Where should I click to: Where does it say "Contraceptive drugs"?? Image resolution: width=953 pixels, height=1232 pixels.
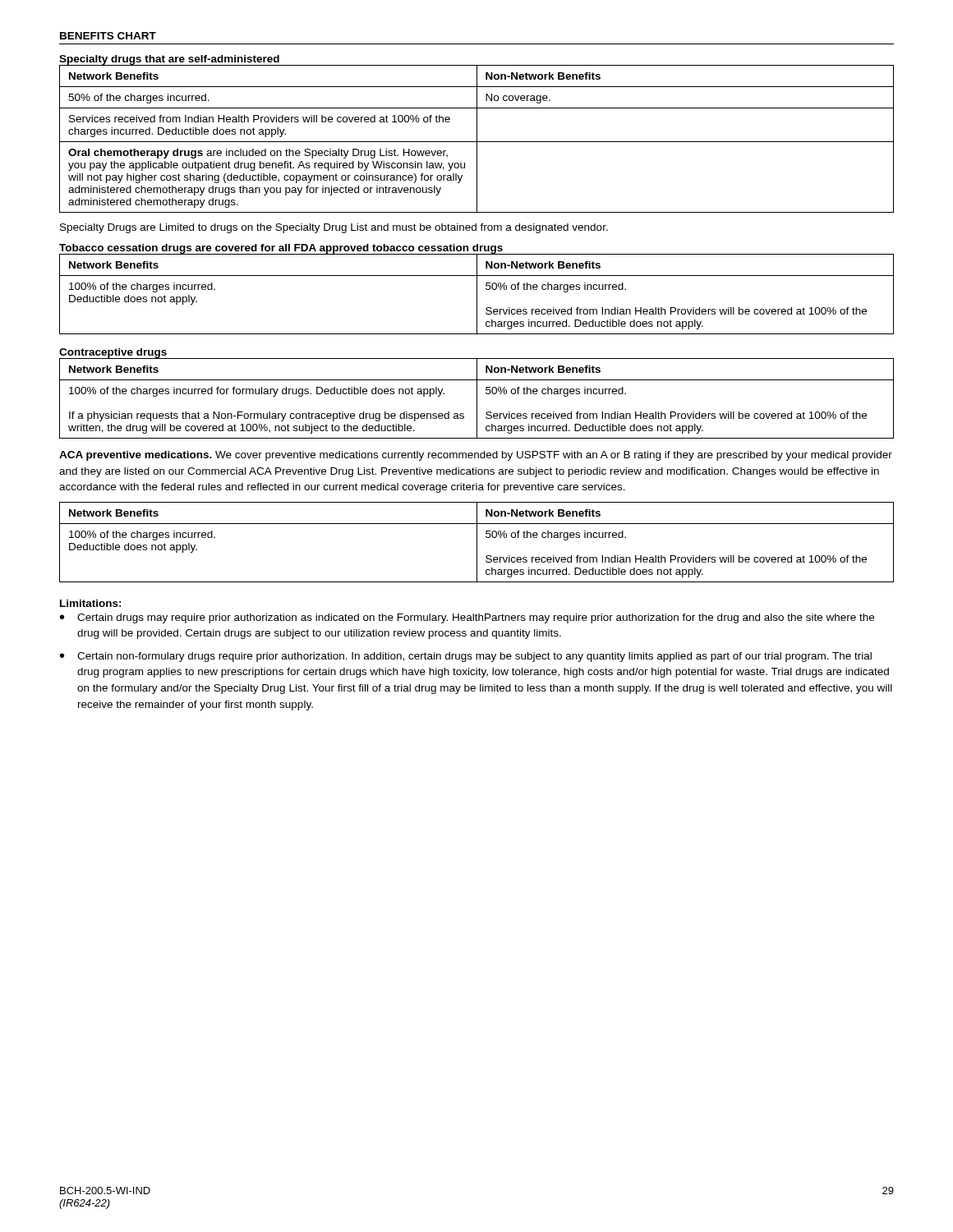pos(113,352)
